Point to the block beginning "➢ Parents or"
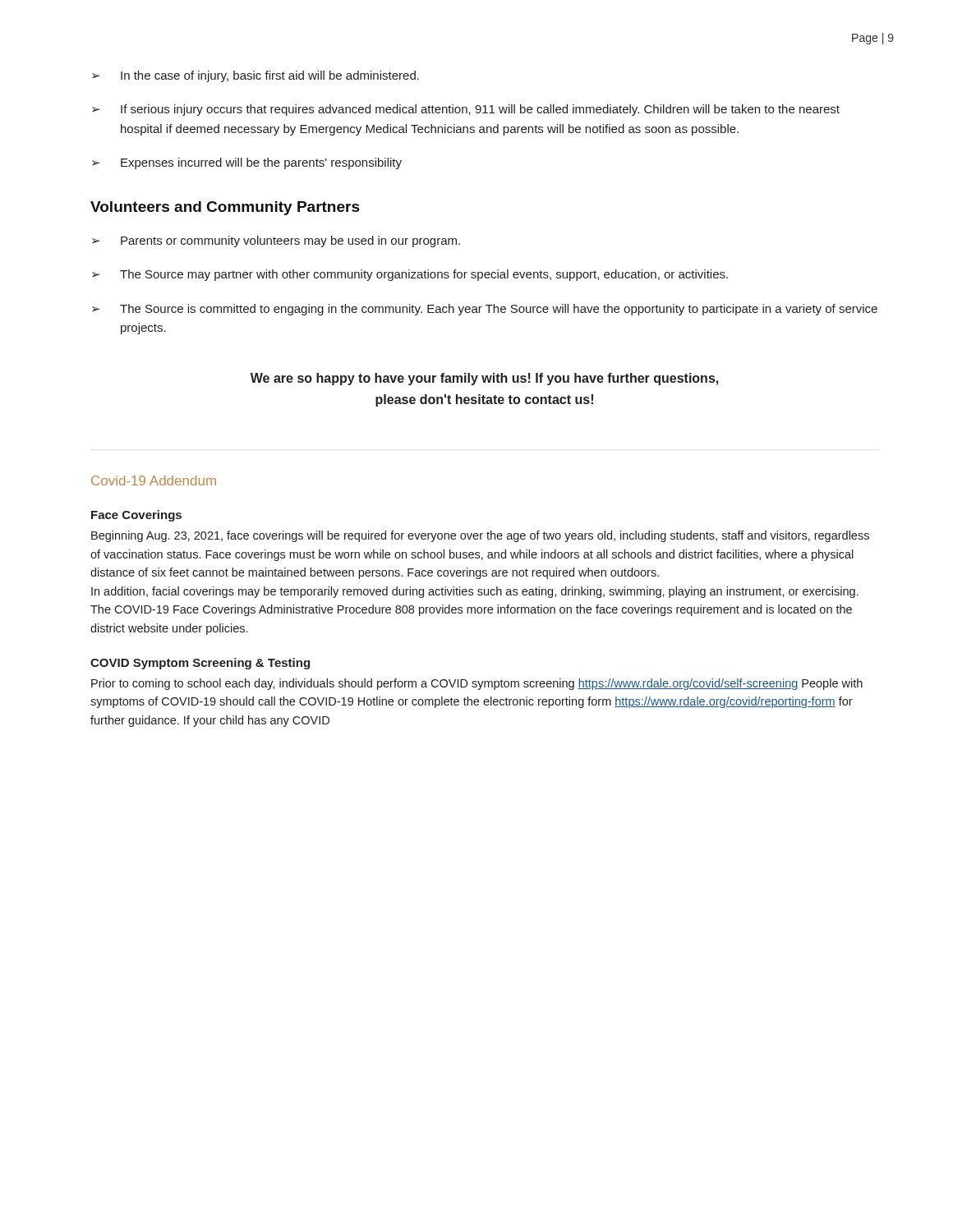The width and height of the screenshot is (953, 1232). pos(276,241)
